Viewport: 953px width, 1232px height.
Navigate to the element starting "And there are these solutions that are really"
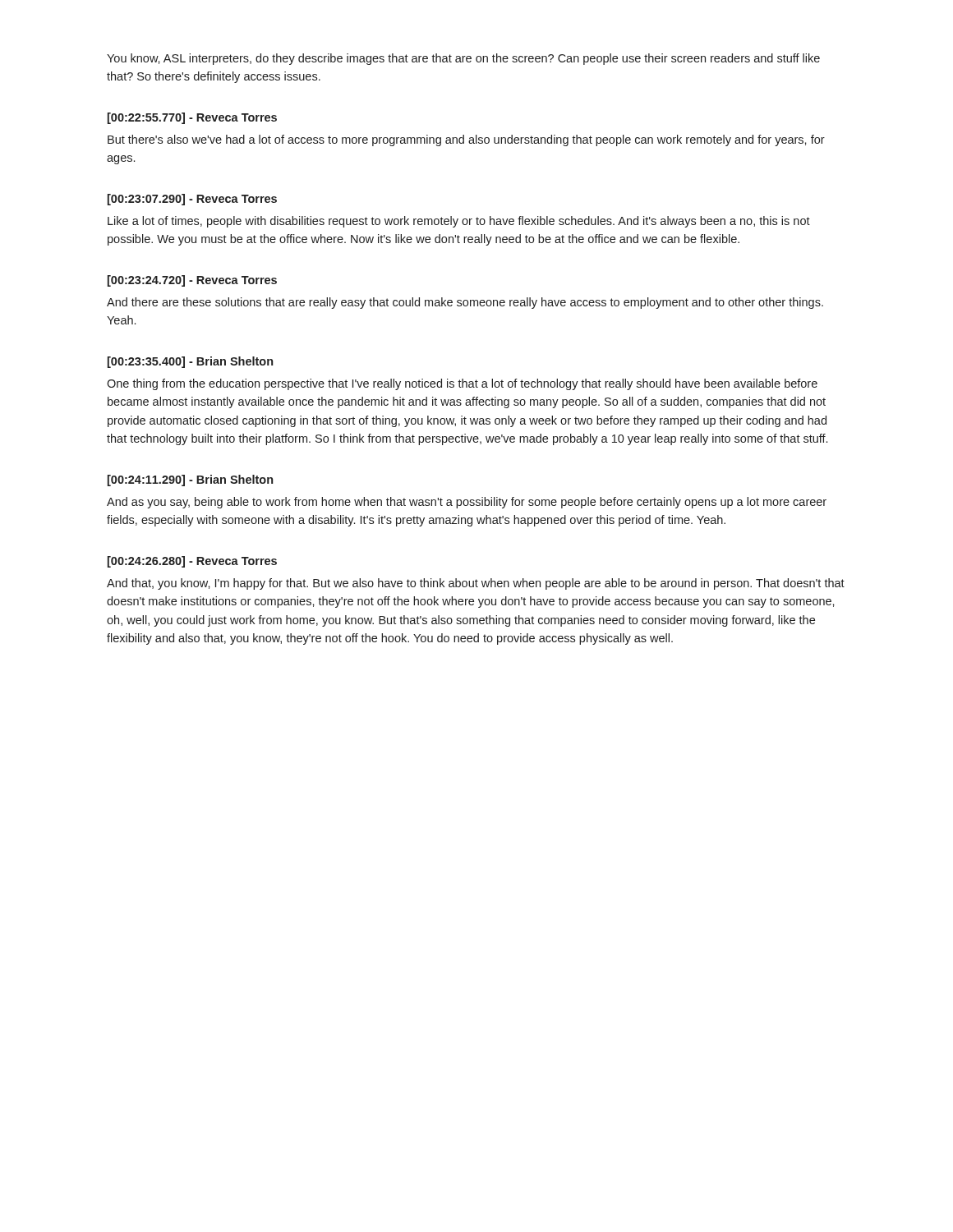pos(465,311)
